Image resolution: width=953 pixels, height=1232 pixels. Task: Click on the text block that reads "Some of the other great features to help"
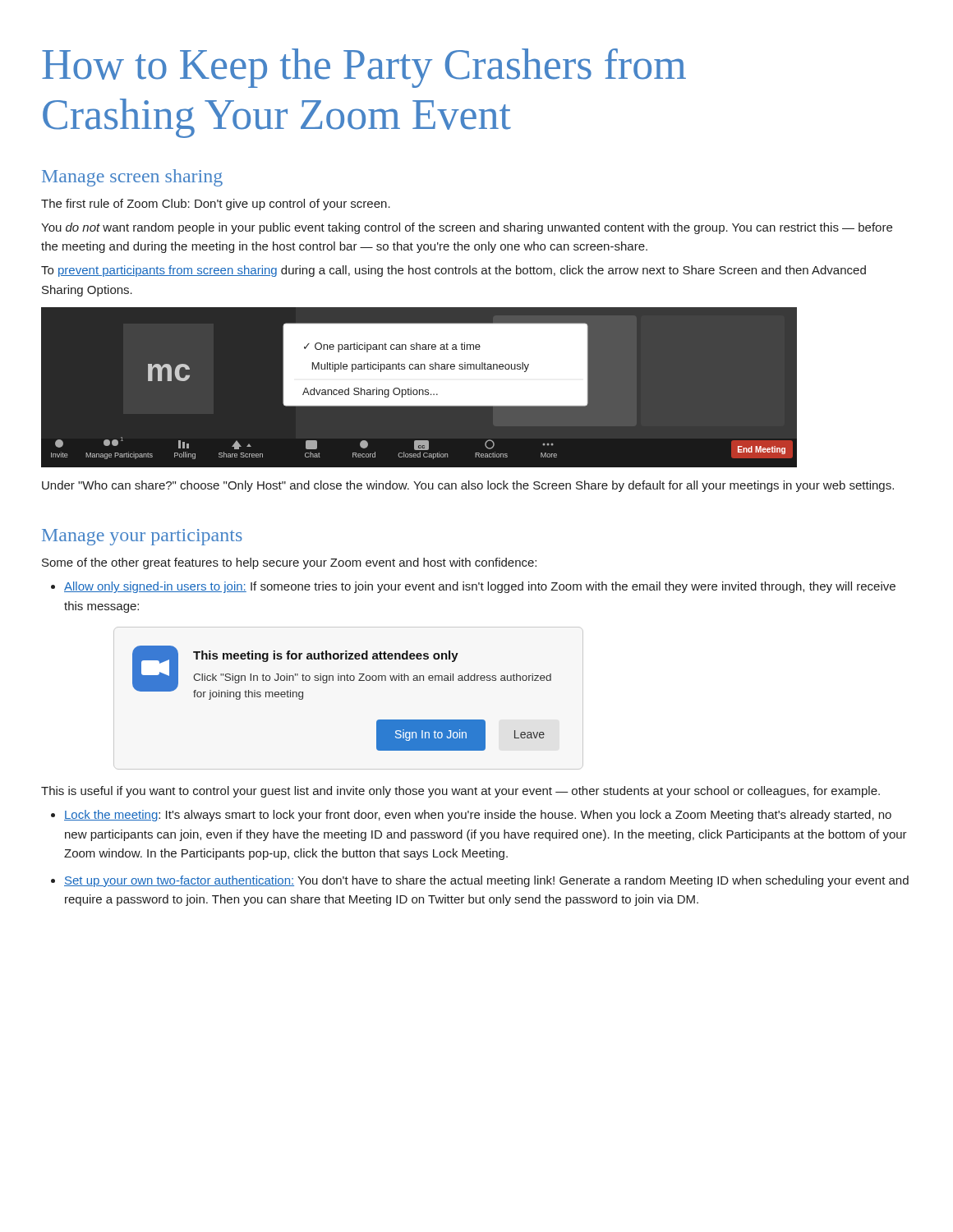(x=476, y=562)
